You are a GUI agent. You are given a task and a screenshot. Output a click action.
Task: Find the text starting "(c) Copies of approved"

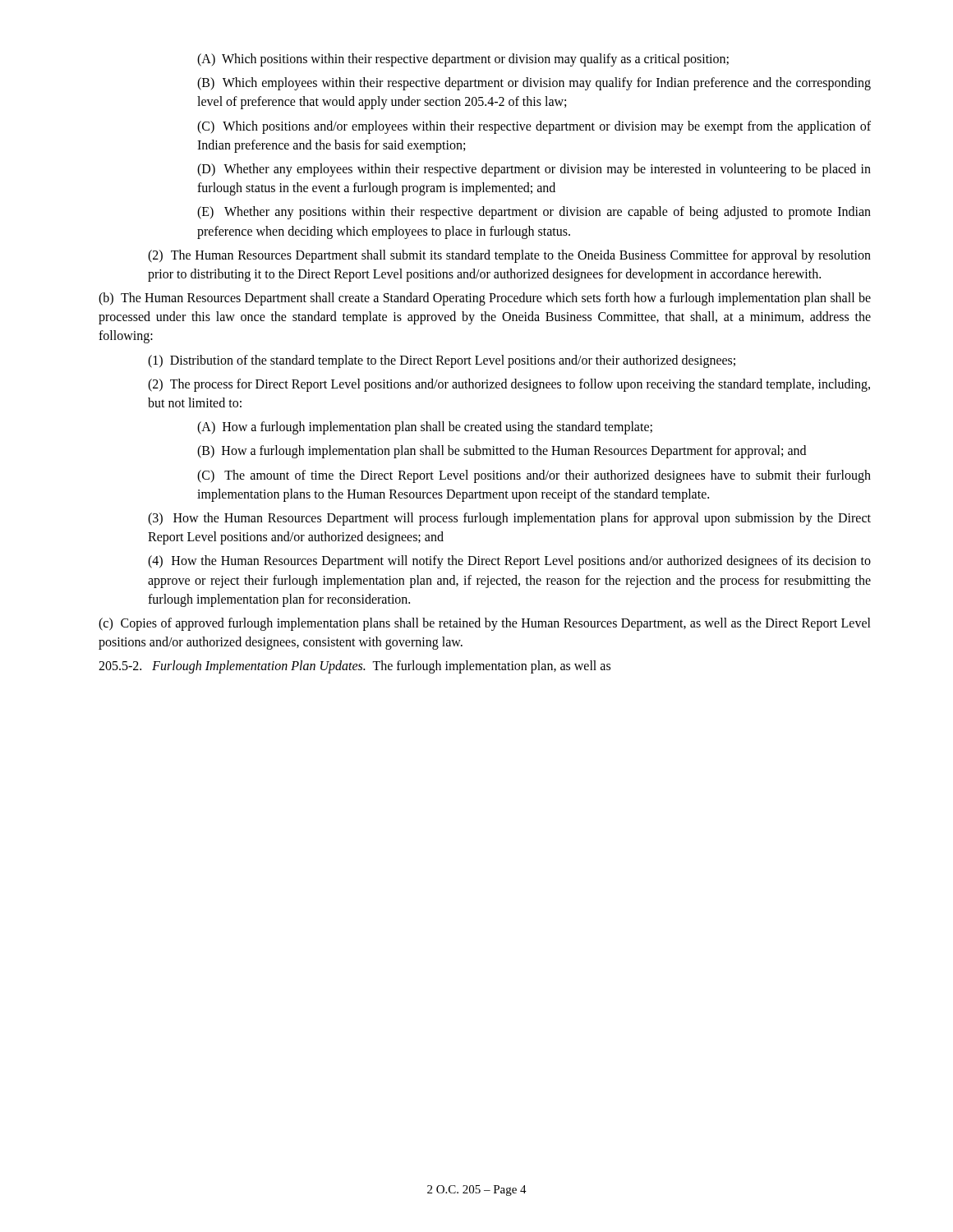[x=485, y=632]
